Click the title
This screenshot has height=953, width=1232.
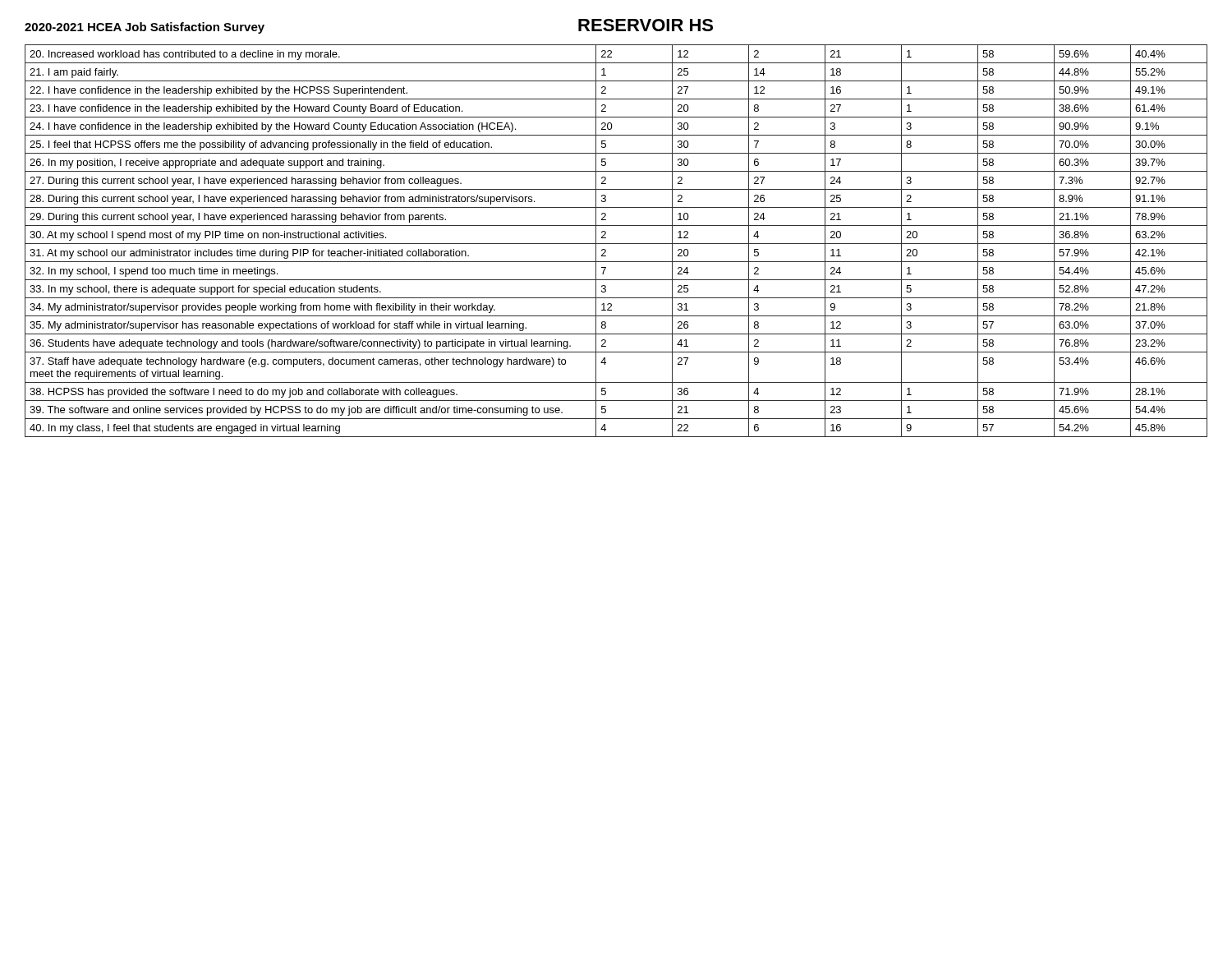646,25
